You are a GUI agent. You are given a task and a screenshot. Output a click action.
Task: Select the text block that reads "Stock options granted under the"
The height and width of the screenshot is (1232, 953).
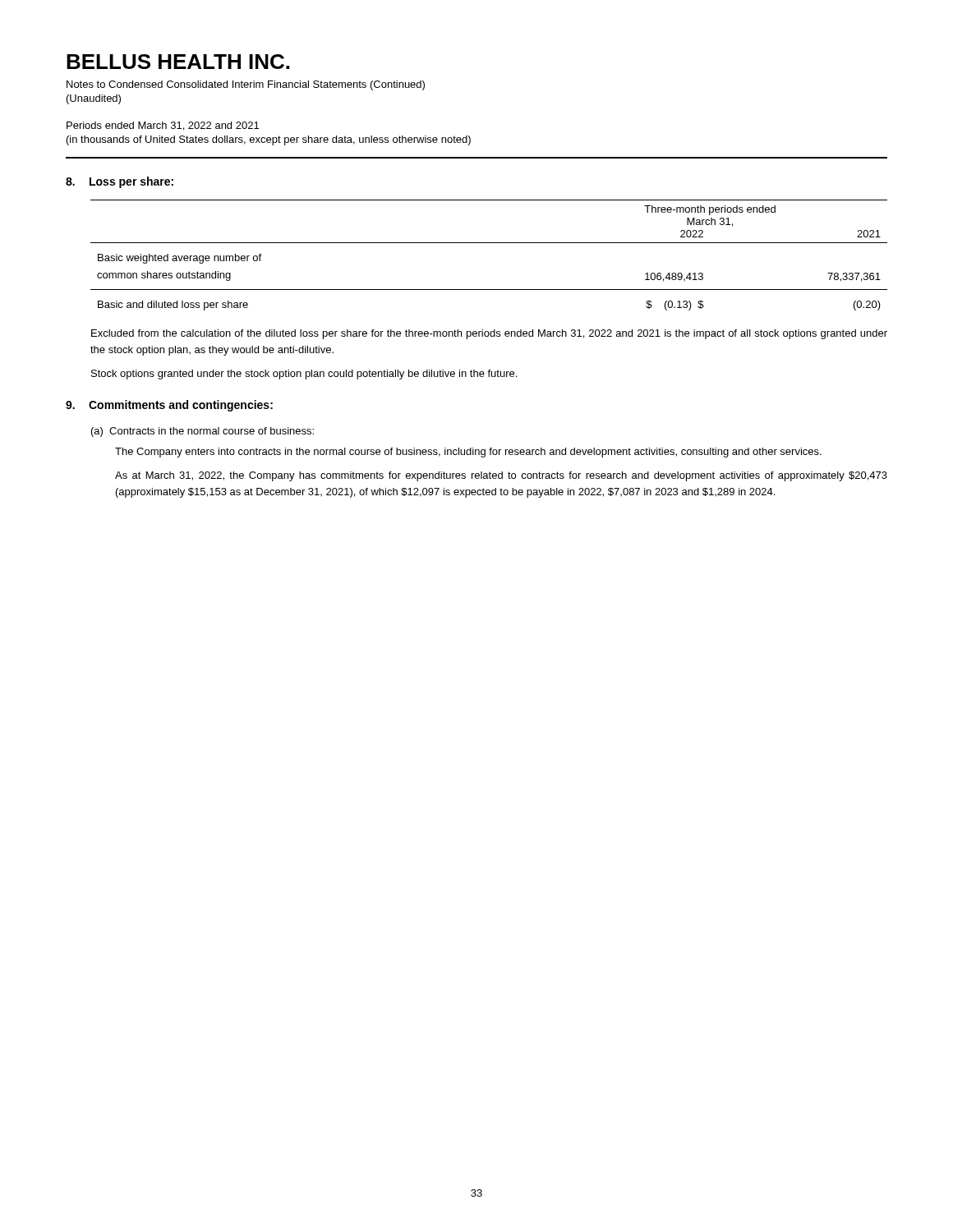[304, 373]
